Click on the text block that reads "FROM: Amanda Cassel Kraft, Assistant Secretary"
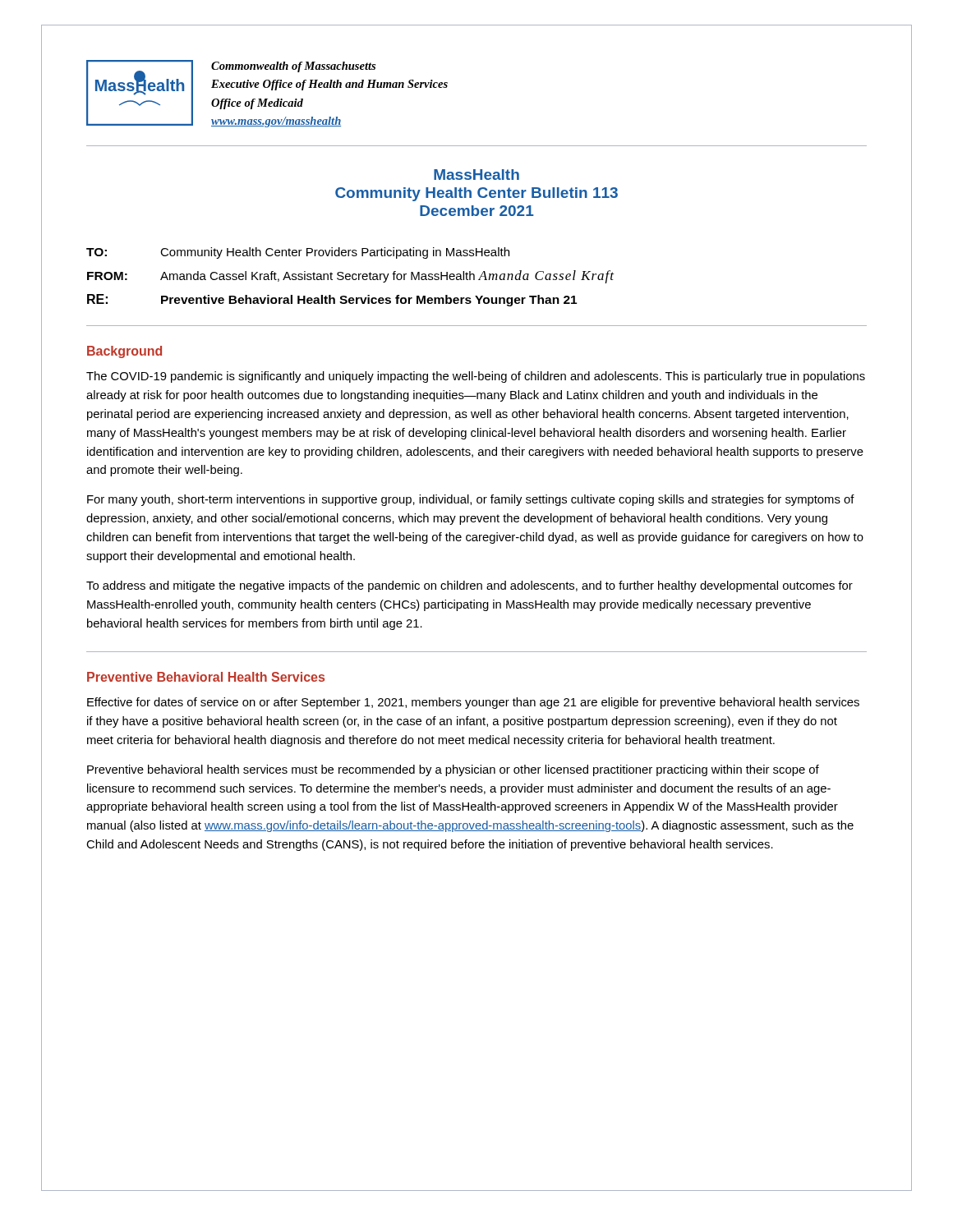Viewport: 953px width, 1232px height. (350, 276)
